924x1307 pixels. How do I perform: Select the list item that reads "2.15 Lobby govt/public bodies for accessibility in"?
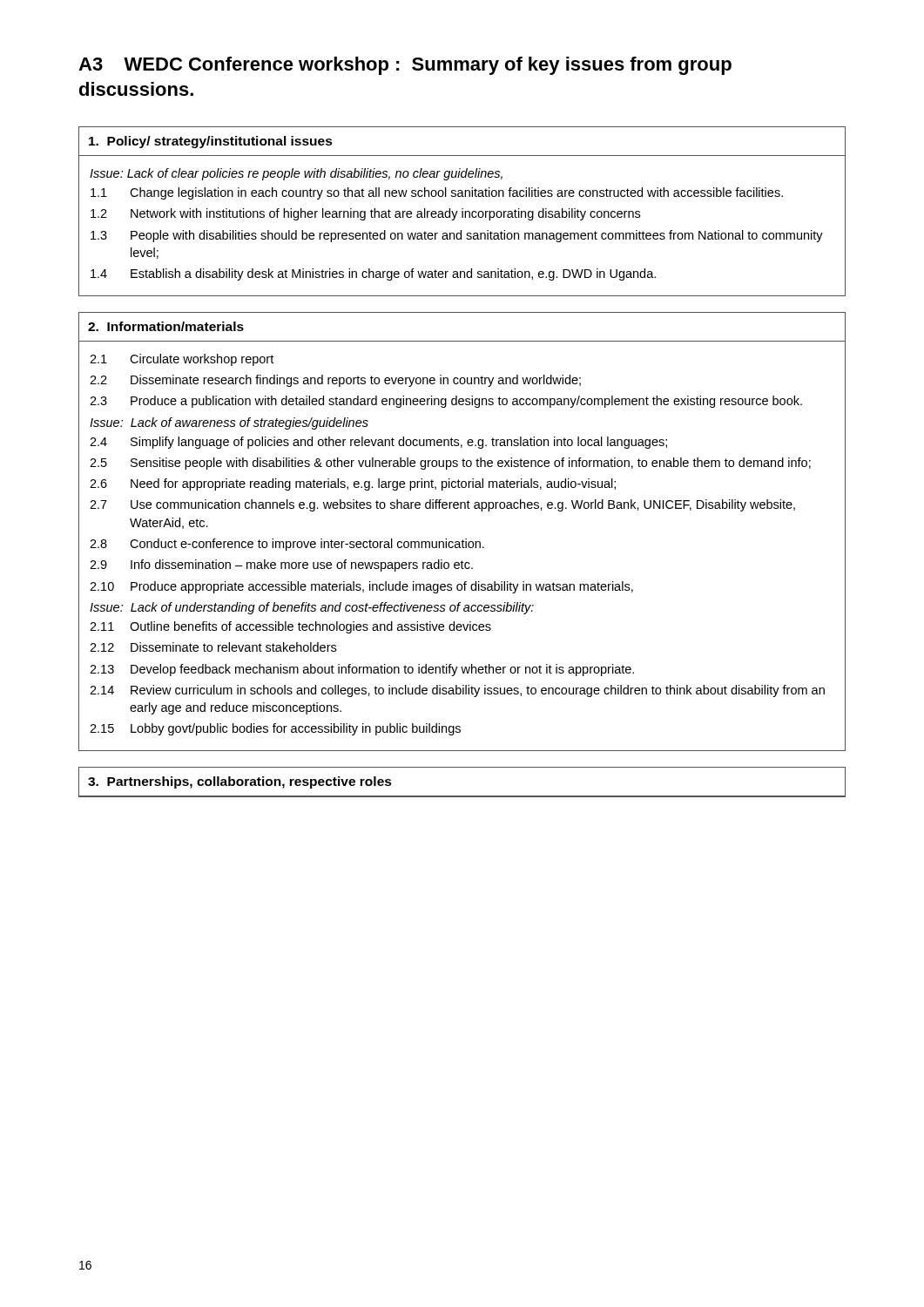(462, 729)
